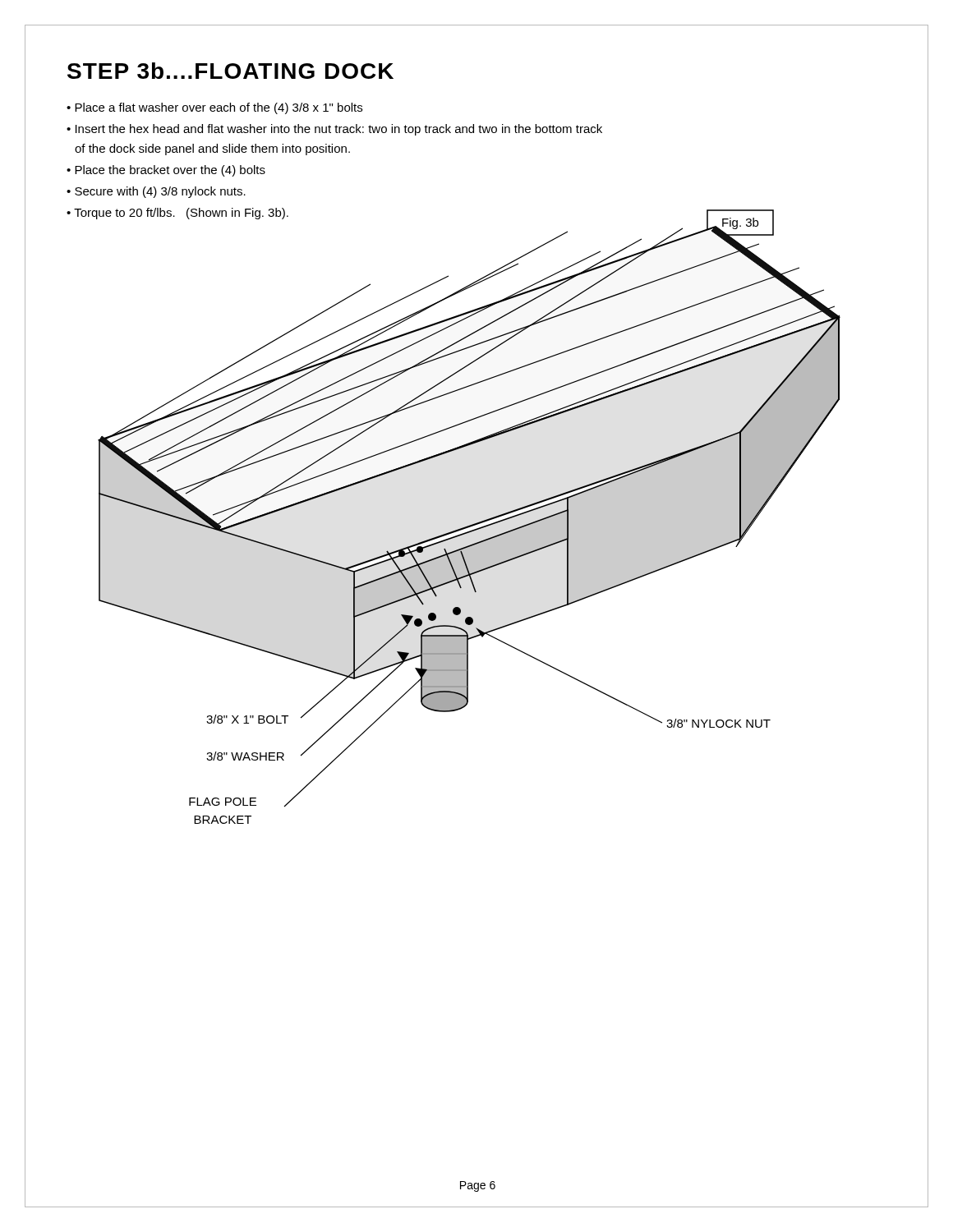Point to "STEP 3b....FLOATING DOCK"
This screenshot has height=1232, width=953.
(x=231, y=71)
